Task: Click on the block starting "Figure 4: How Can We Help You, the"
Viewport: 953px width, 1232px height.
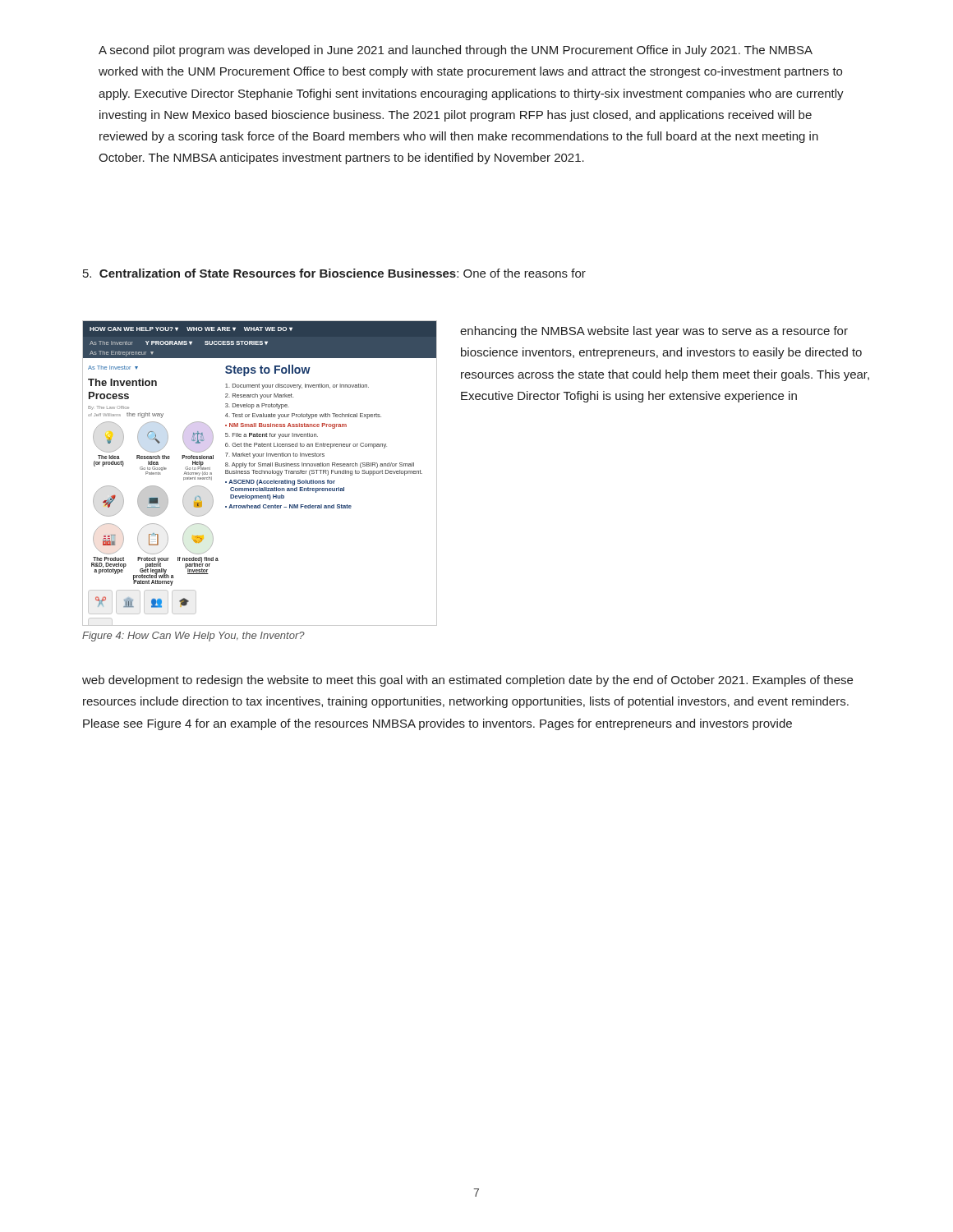Action: (193, 635)
